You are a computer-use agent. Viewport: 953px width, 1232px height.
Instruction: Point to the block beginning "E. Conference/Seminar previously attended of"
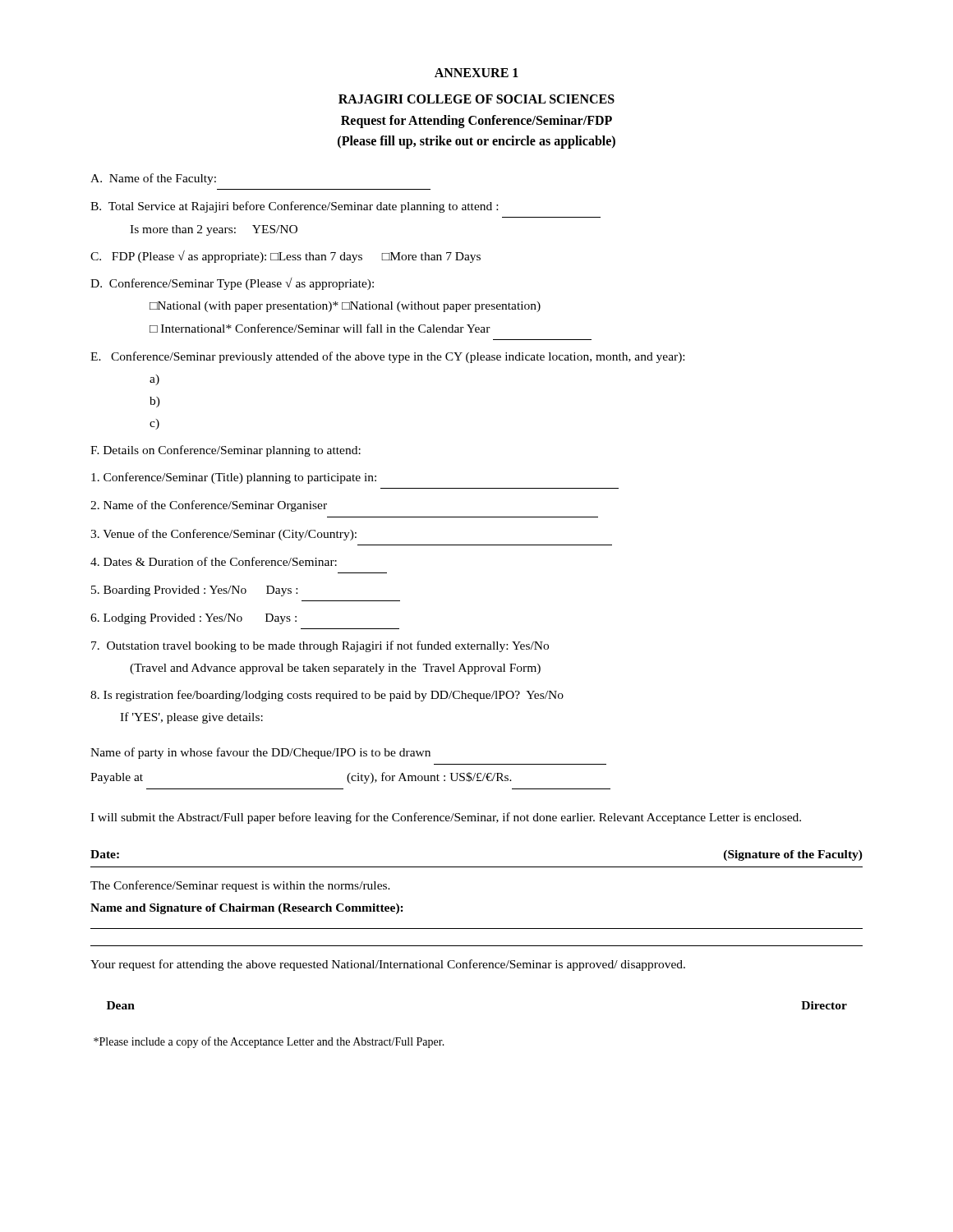coord(387,357)
